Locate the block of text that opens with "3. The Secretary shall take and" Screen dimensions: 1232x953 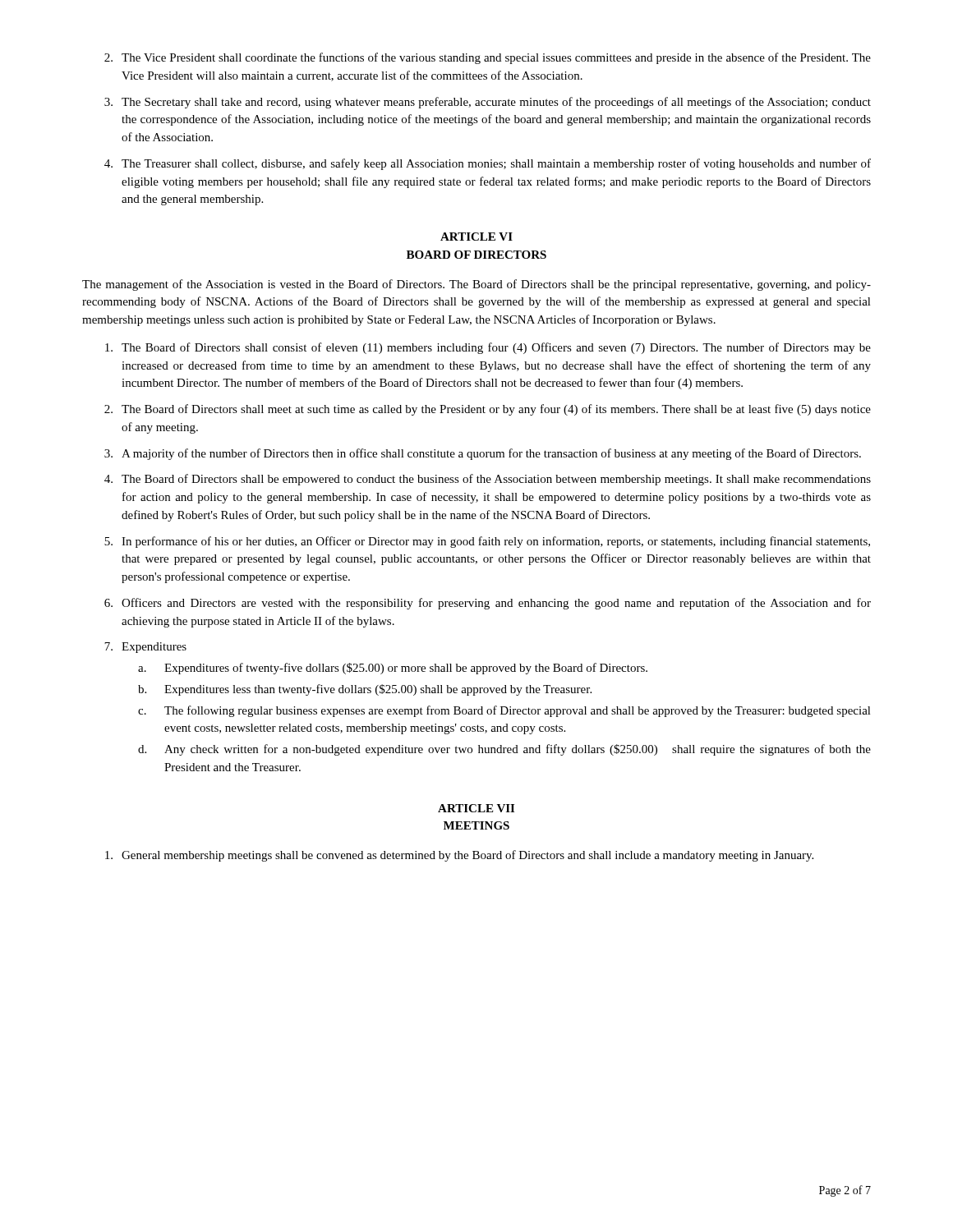point(476,120)
